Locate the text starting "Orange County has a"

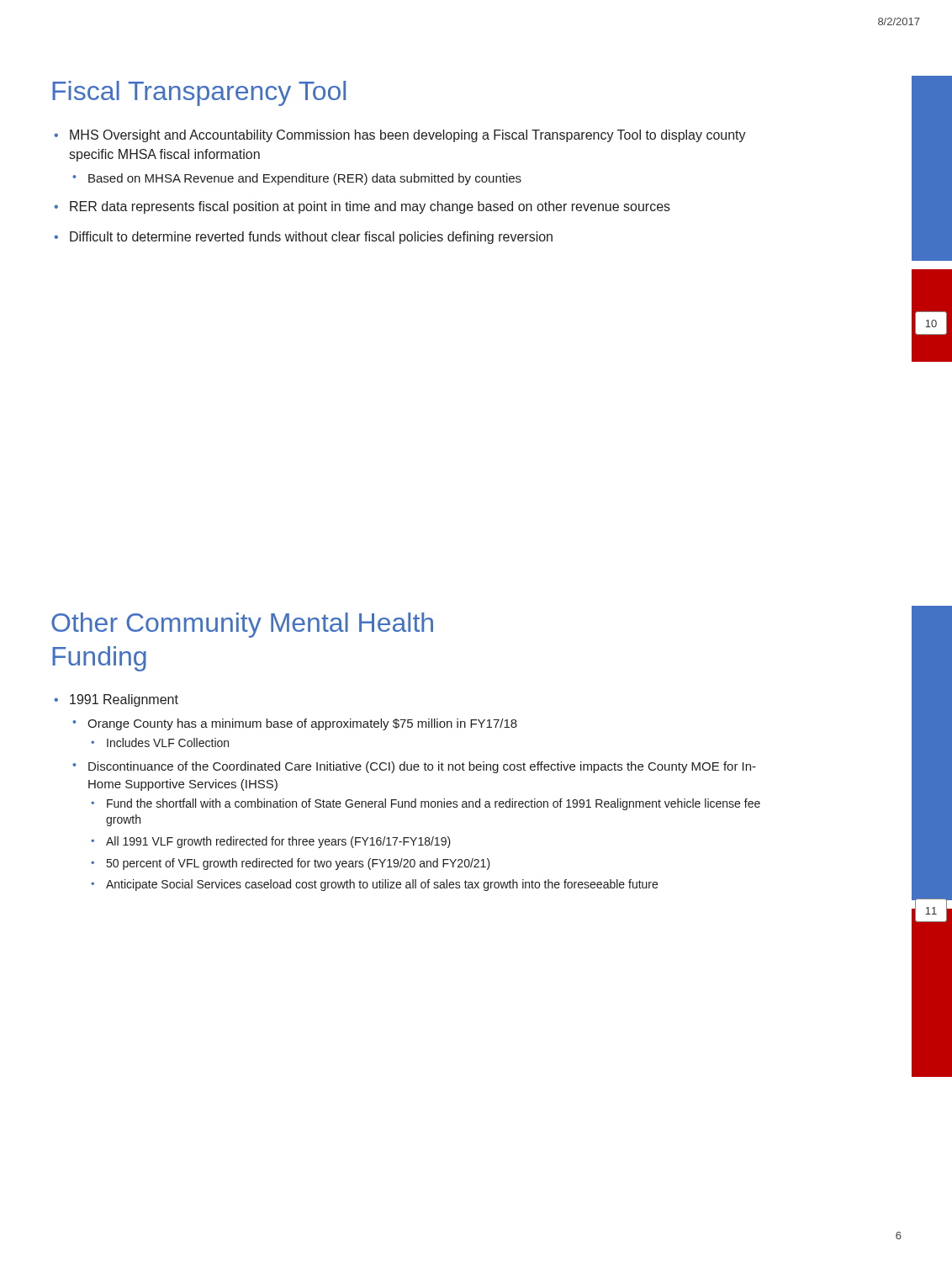point(431,734)
